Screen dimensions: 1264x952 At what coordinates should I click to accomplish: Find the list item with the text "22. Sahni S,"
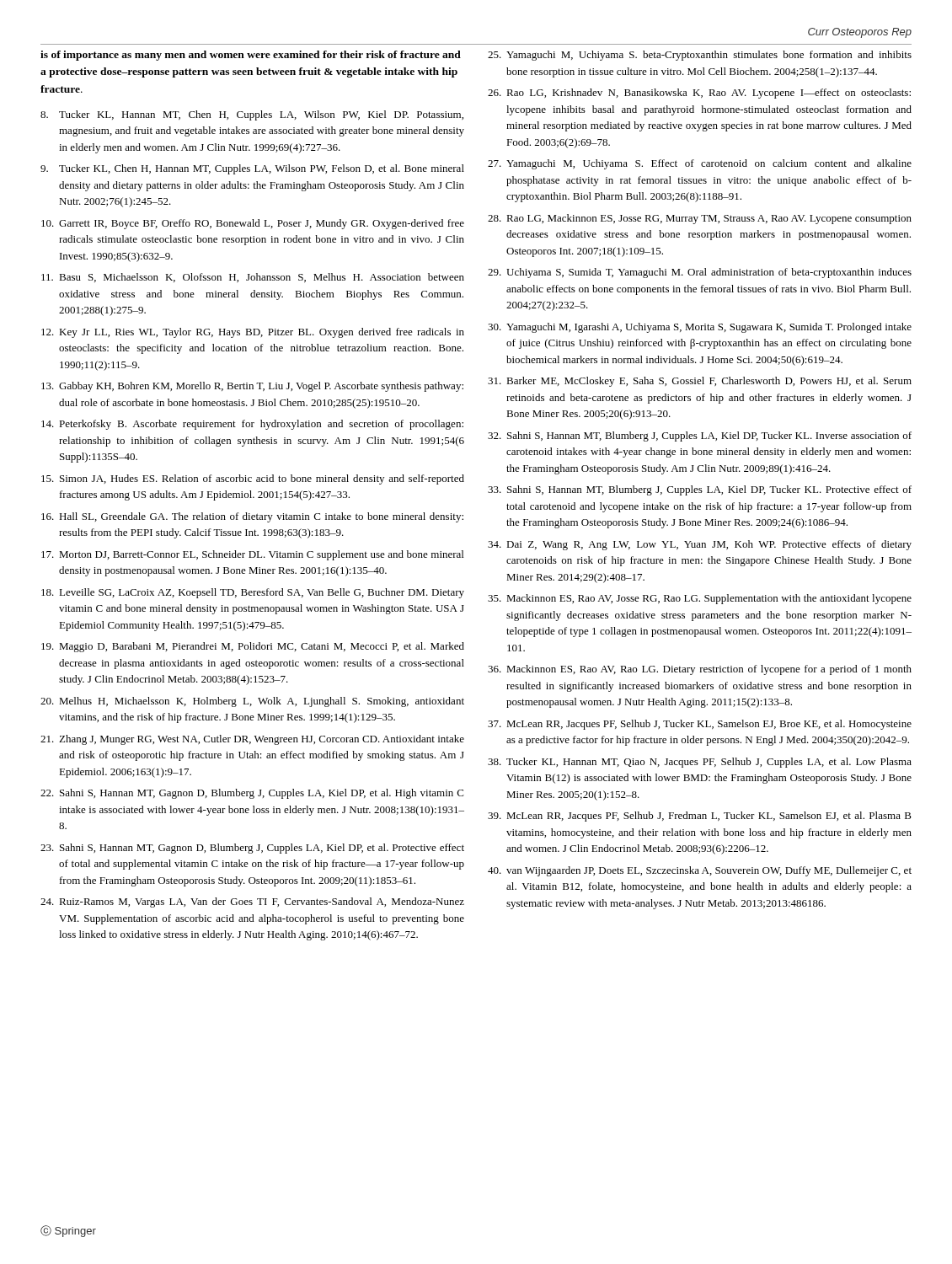[252, 809]
